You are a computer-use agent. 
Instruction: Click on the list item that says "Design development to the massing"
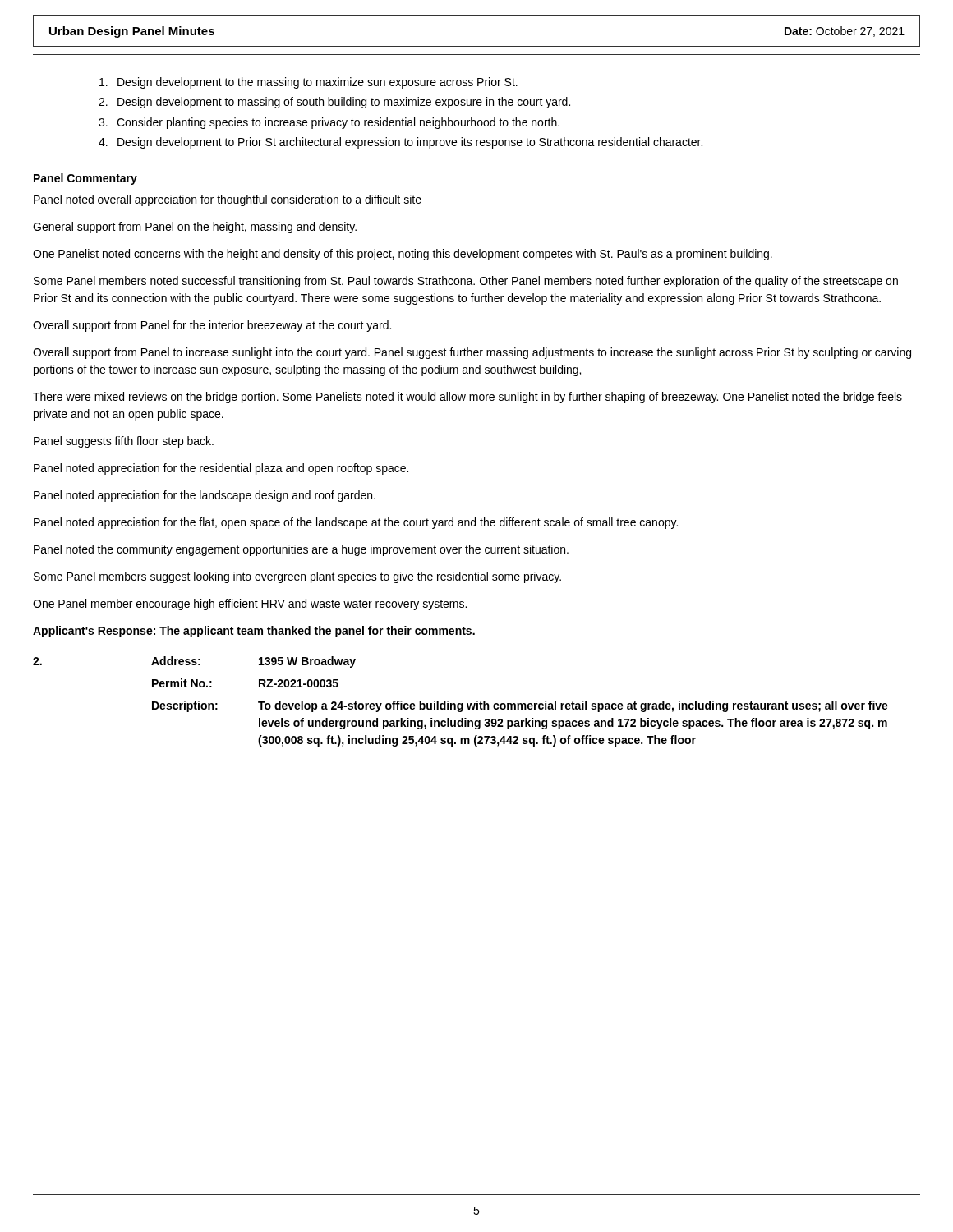point(308,82)
